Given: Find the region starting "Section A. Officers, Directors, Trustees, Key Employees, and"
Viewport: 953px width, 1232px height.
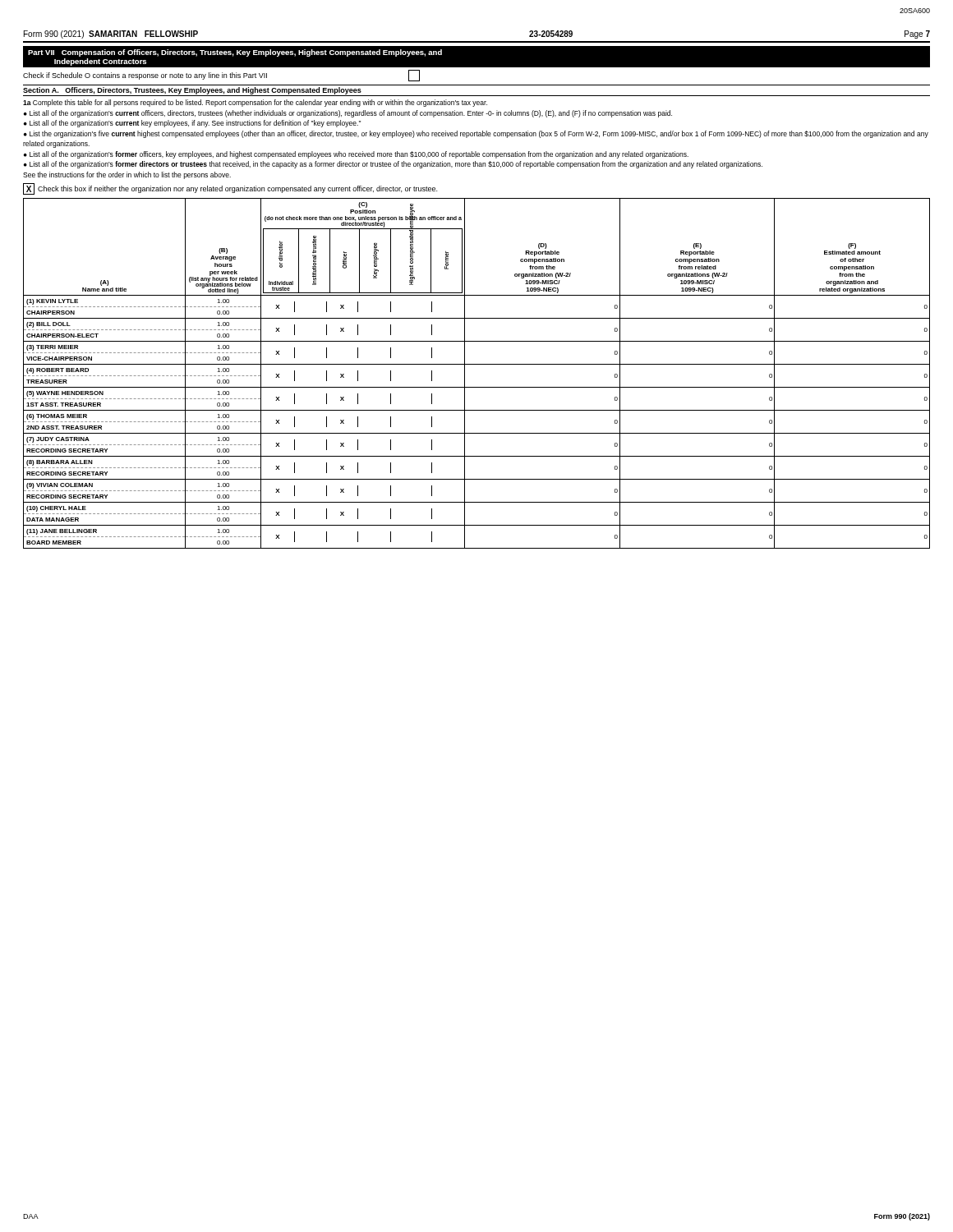Looking at the screenshot, I should 192,90.
